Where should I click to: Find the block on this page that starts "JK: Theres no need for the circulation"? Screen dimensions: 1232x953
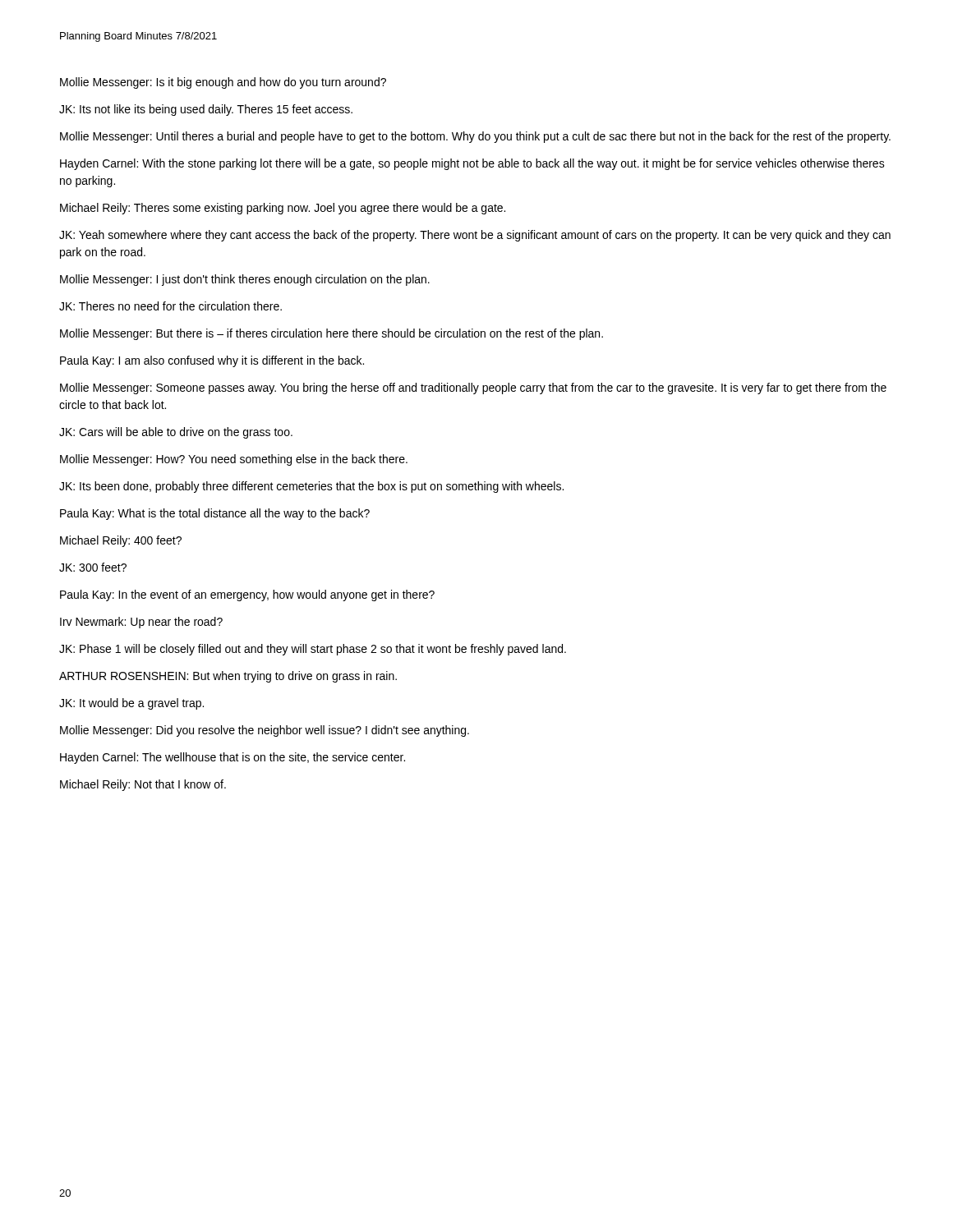pos(171,306)
